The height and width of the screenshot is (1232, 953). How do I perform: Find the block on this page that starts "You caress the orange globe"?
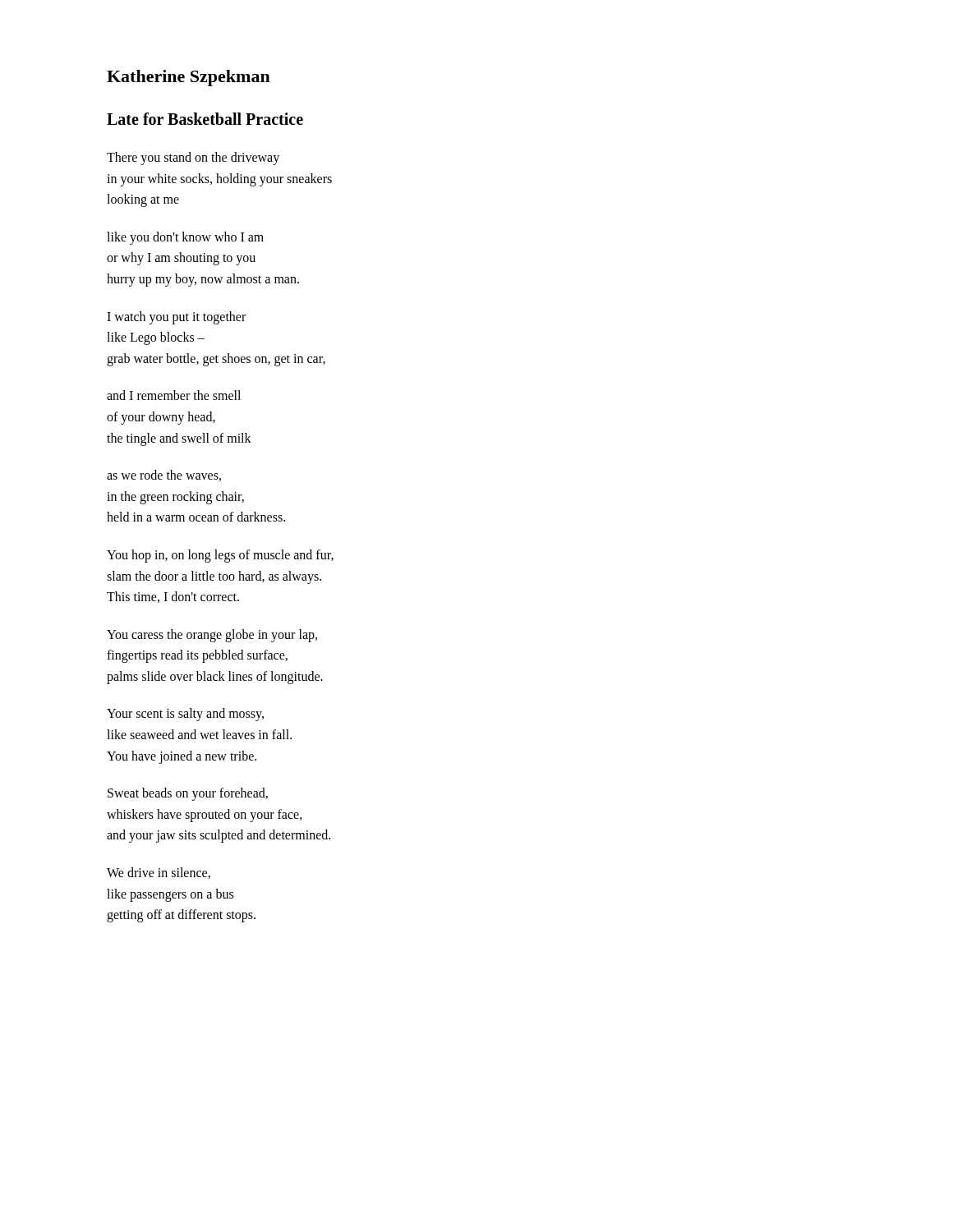215,655
